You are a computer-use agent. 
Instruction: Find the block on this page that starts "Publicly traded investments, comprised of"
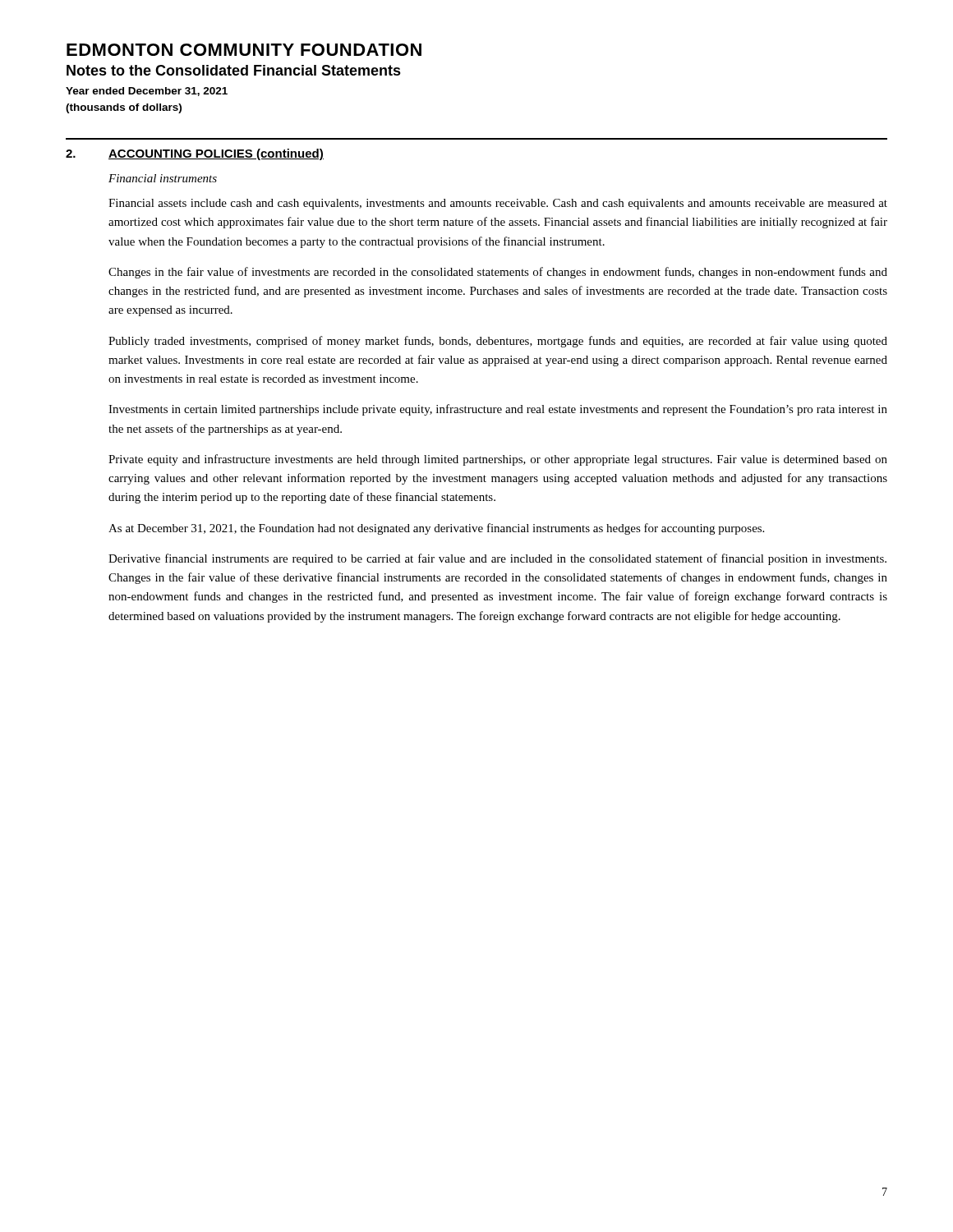click(498, 360)
